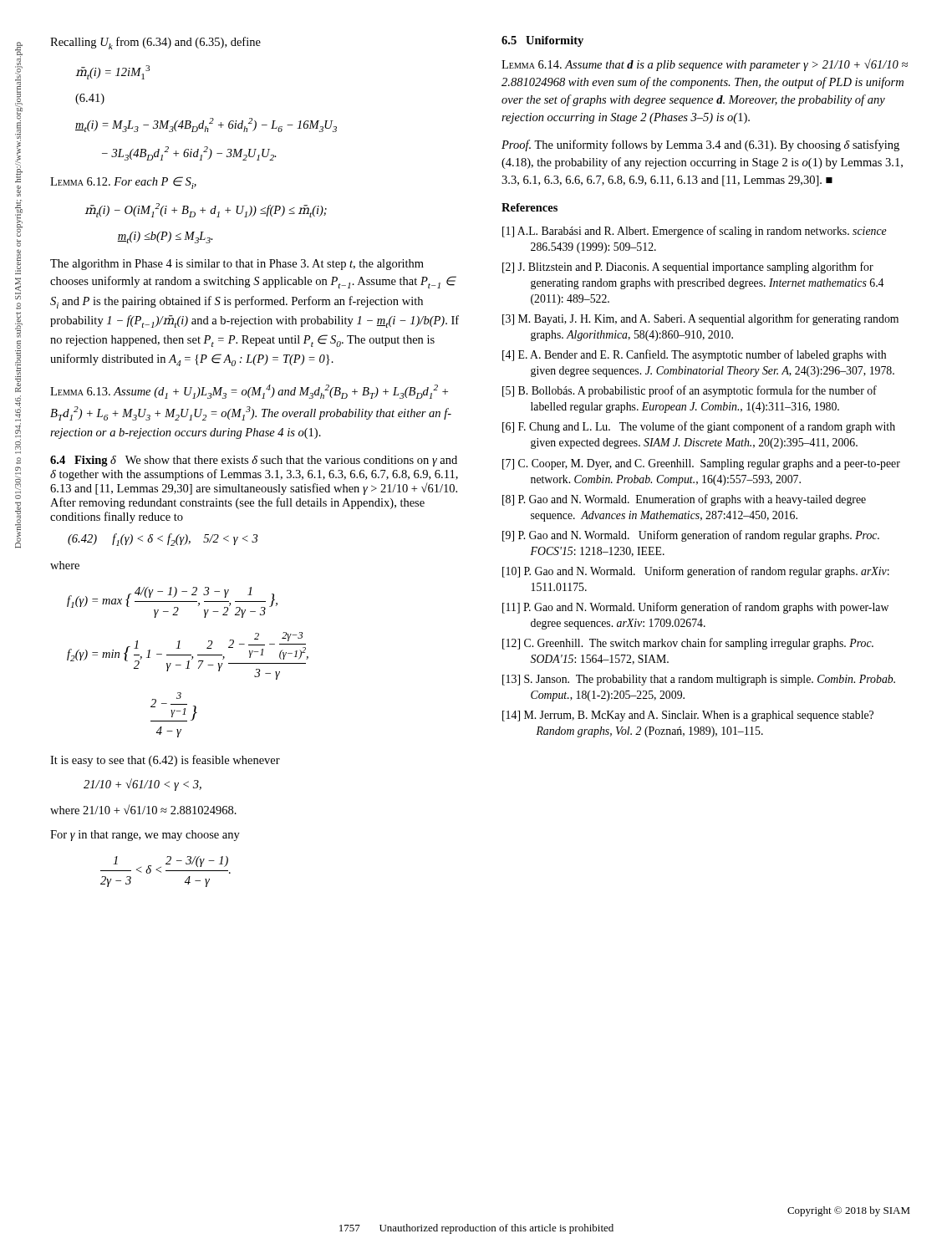Where is the passage that starts "The algorithm in Phase"?
Viewport: 952px width, 1254px height.
coord(255,313)
